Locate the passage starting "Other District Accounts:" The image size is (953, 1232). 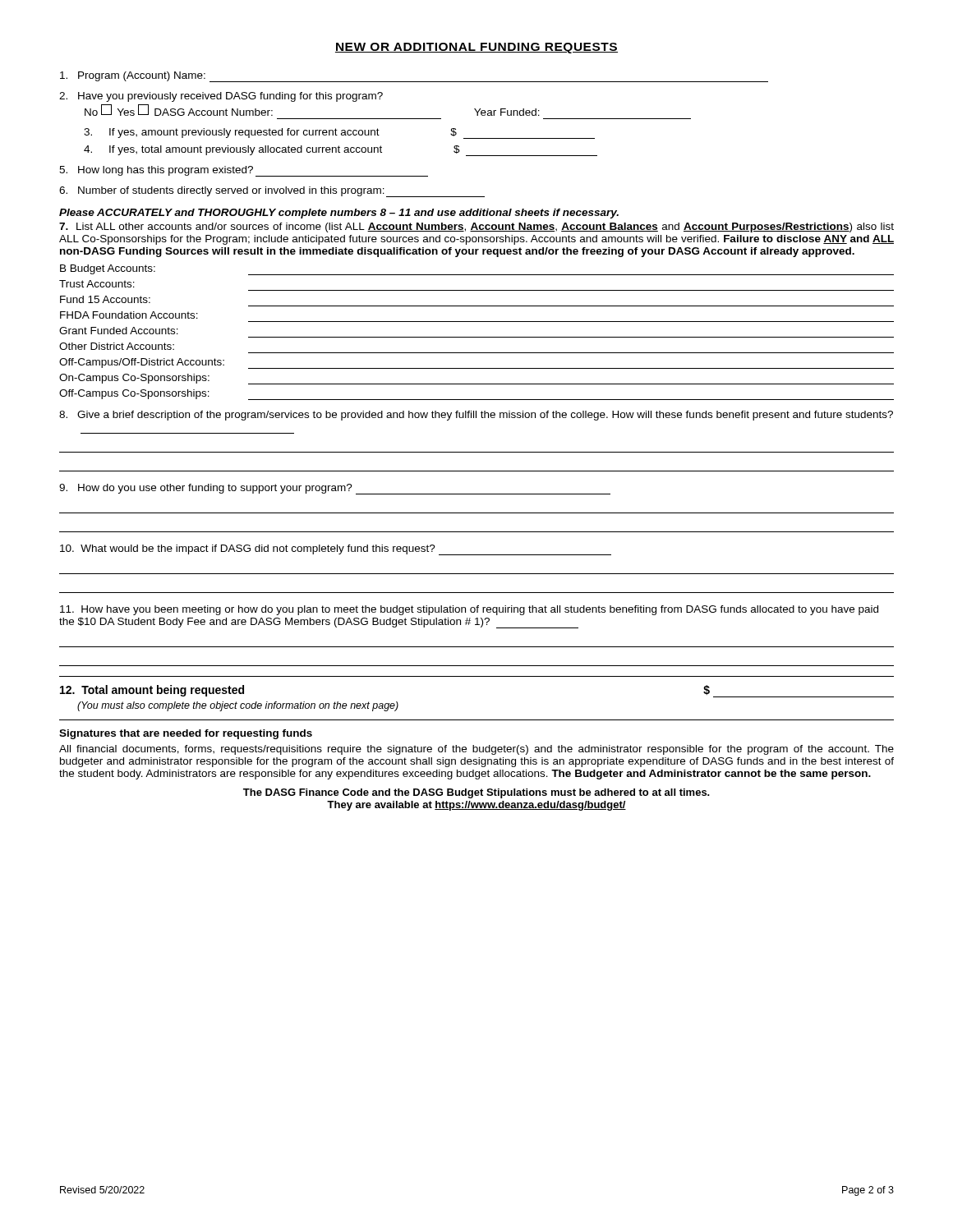[476, 347]
